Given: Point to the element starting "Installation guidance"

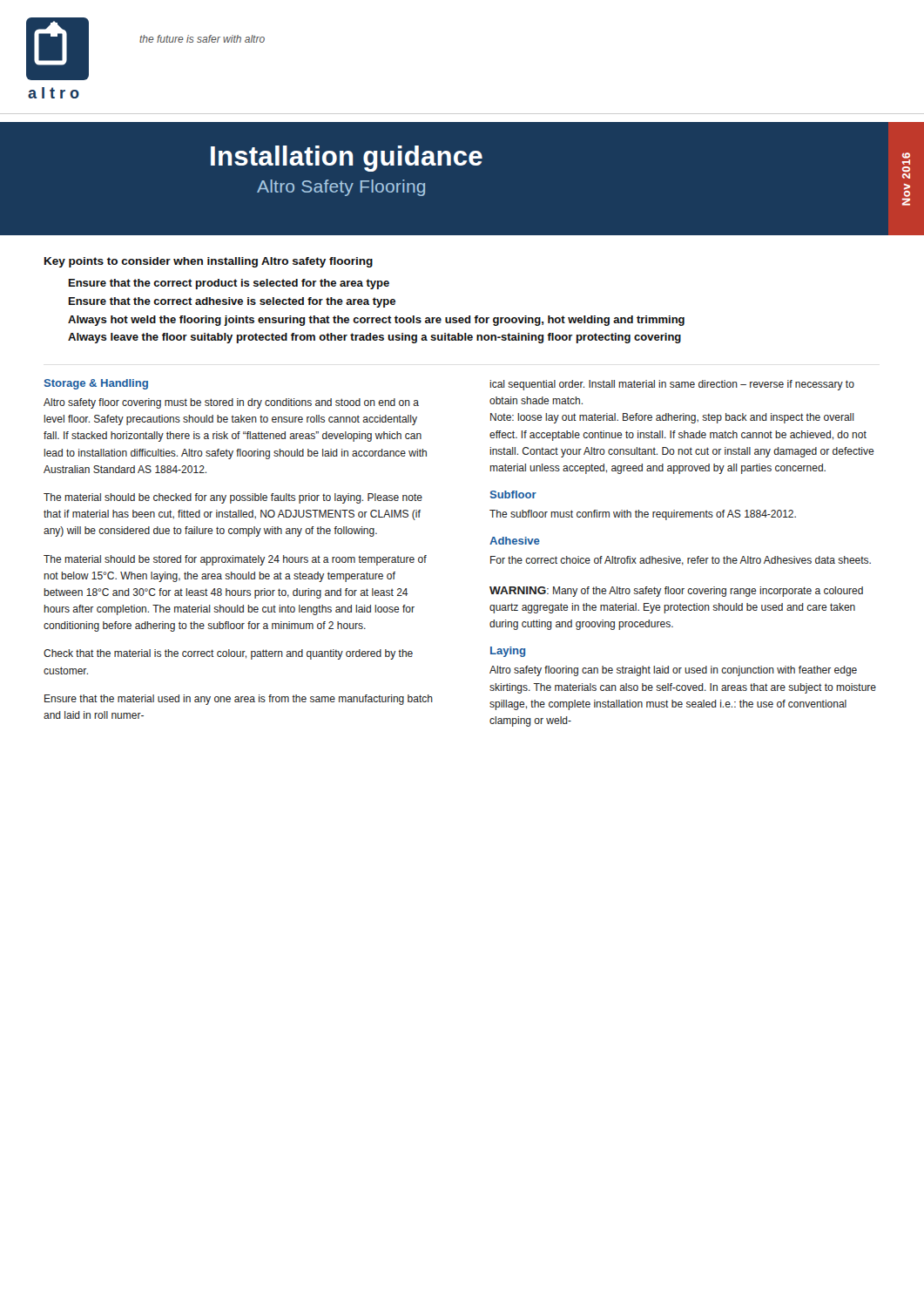Looking at the screenshot, I should tap(346, 156).
